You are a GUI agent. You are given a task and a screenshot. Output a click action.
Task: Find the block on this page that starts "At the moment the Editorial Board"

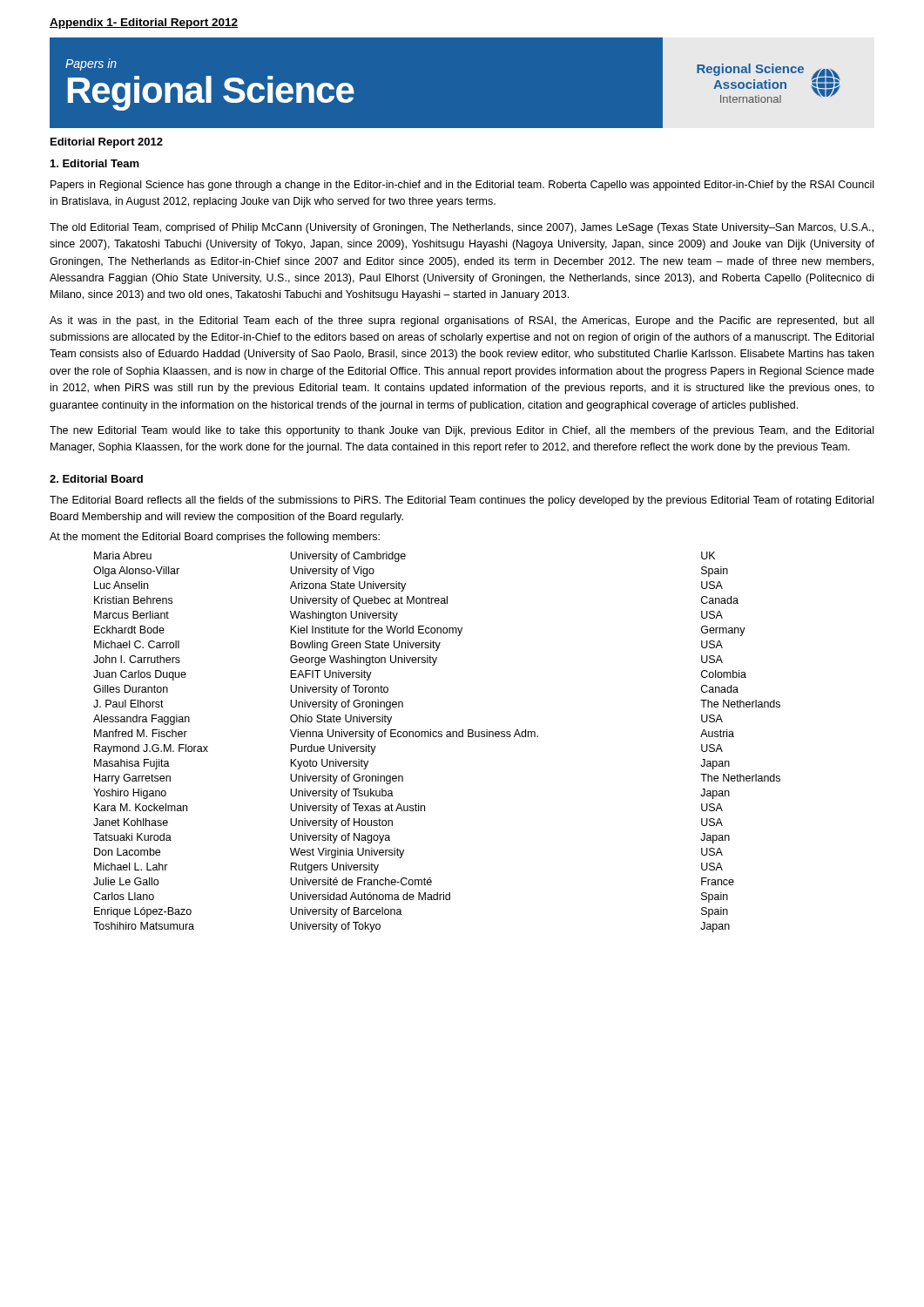(x=215, y=537)
